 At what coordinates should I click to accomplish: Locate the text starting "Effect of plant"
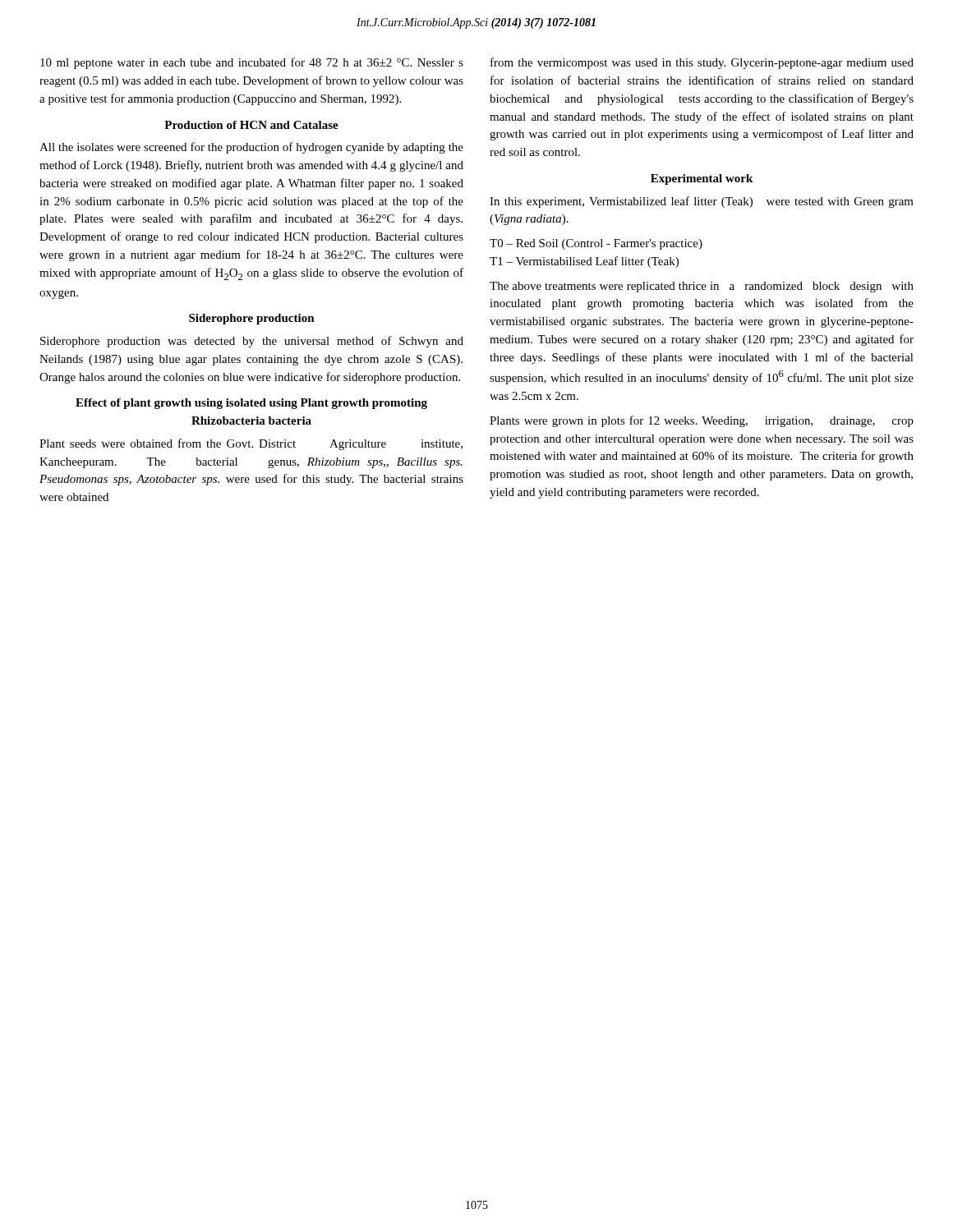coord(251,412)
